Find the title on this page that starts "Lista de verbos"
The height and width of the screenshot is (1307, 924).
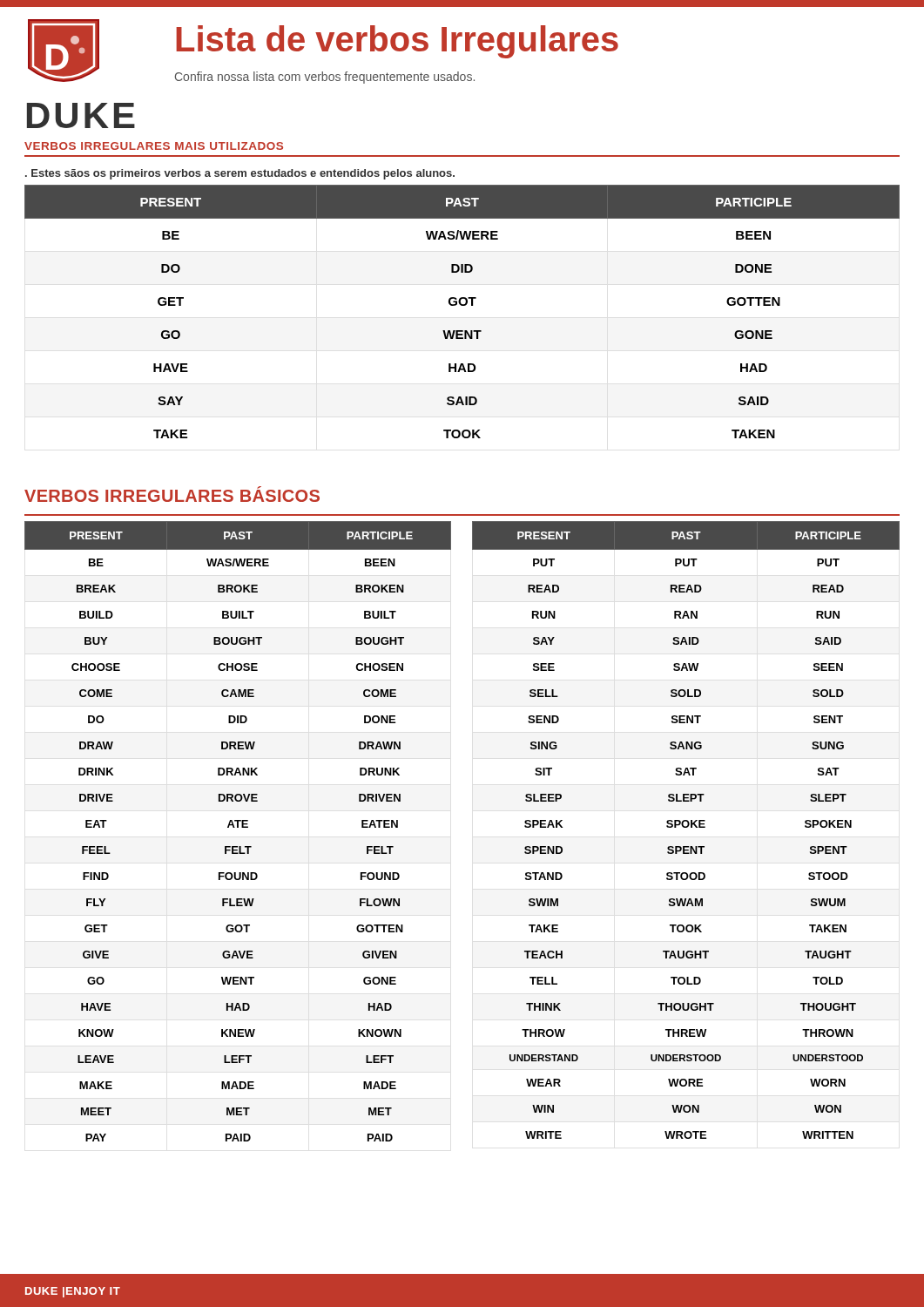click(x=397, y=39)
